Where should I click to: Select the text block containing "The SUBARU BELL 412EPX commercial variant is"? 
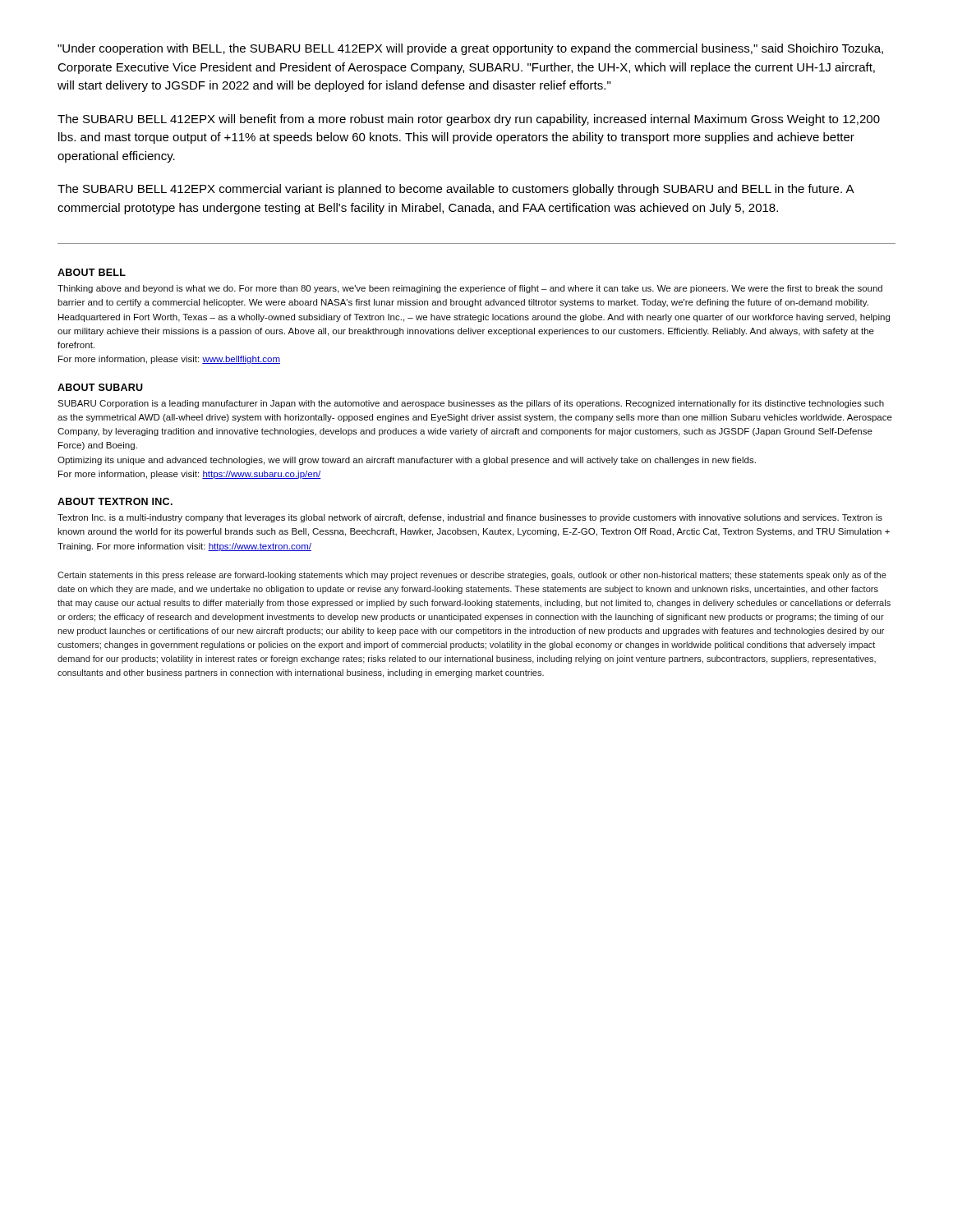pos(455,198)
